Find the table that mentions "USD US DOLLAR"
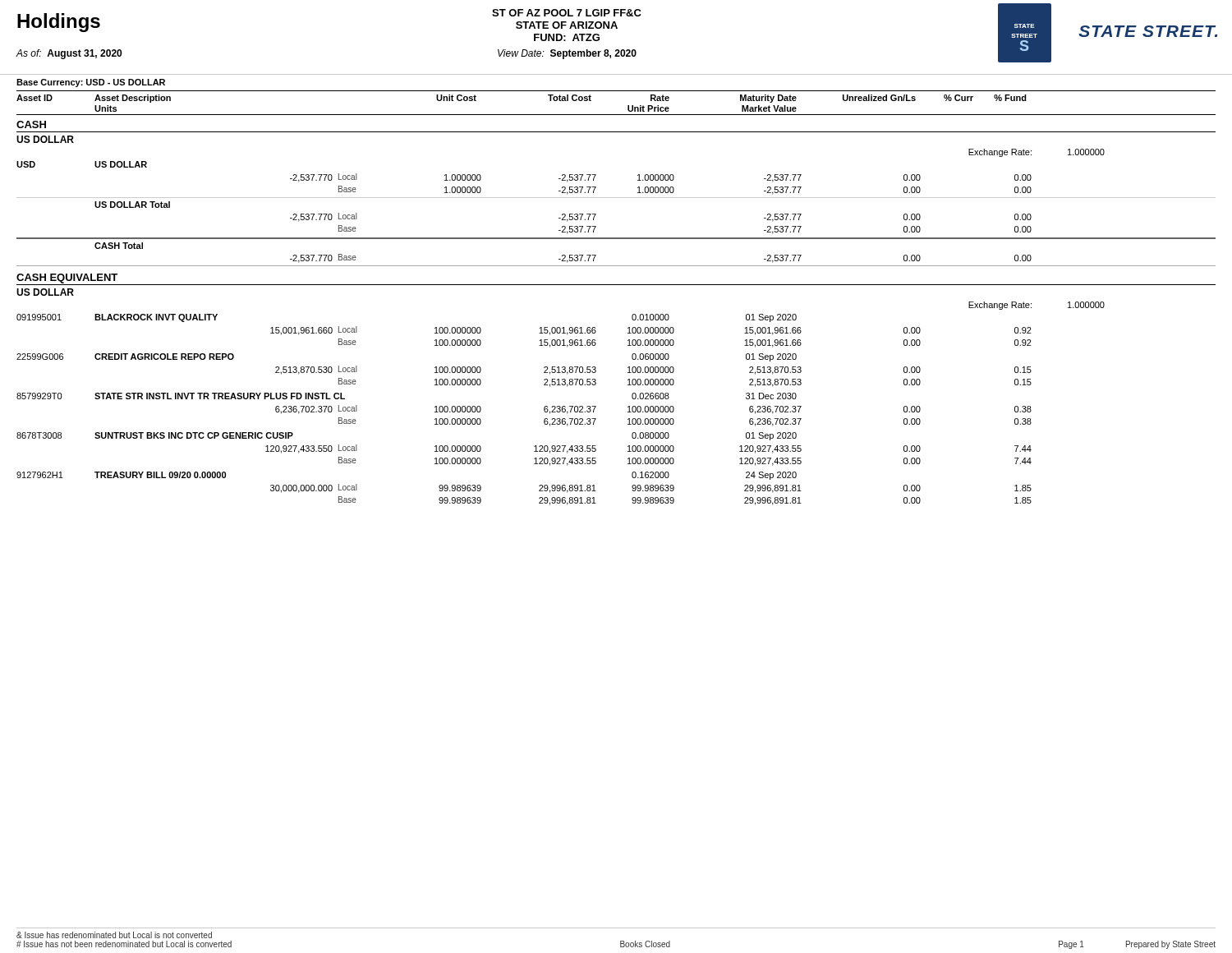This screenshot has height=953, width=1232. point(616,212)
